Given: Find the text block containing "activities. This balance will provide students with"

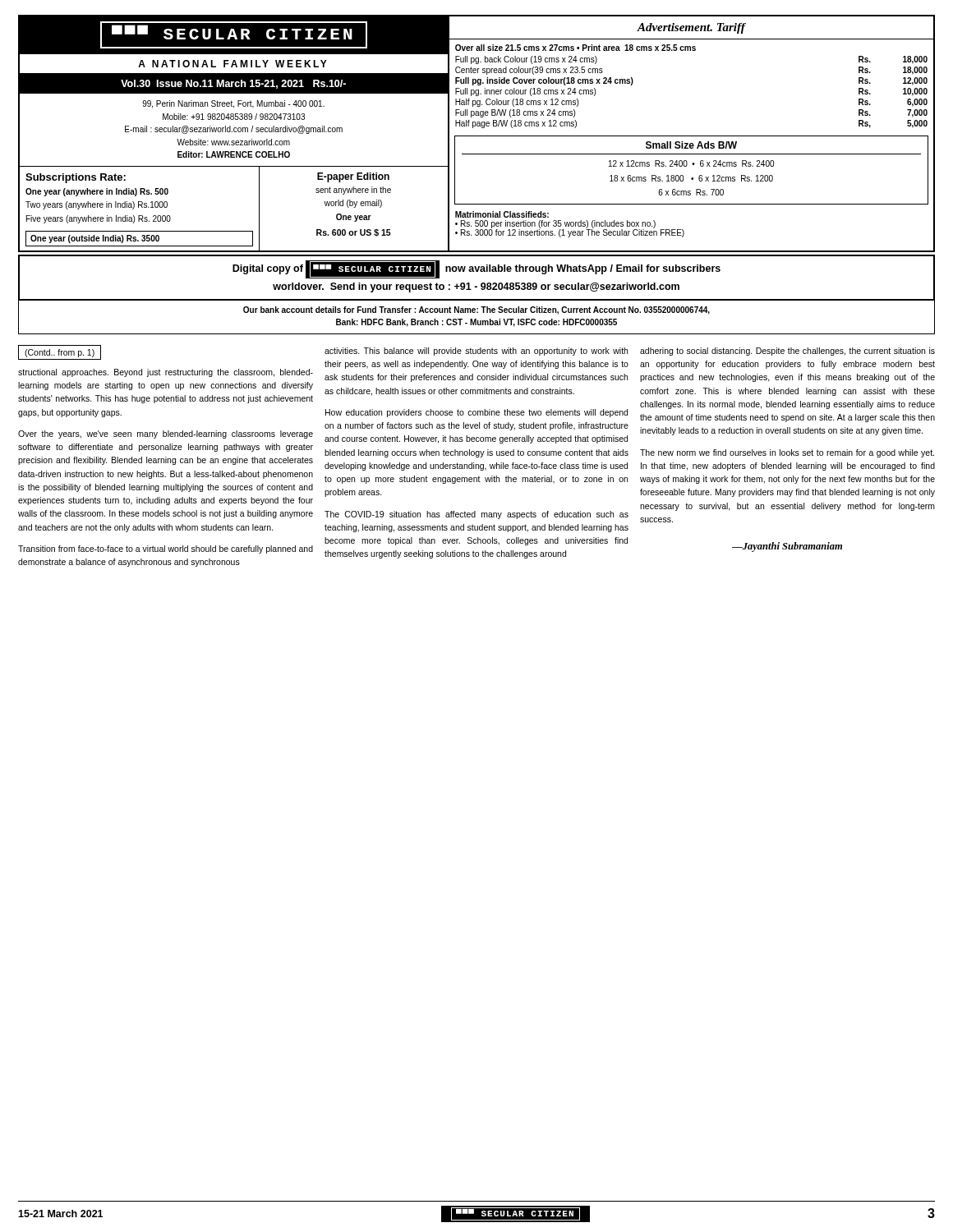Looking at the screenshot, I should (476, 371).
